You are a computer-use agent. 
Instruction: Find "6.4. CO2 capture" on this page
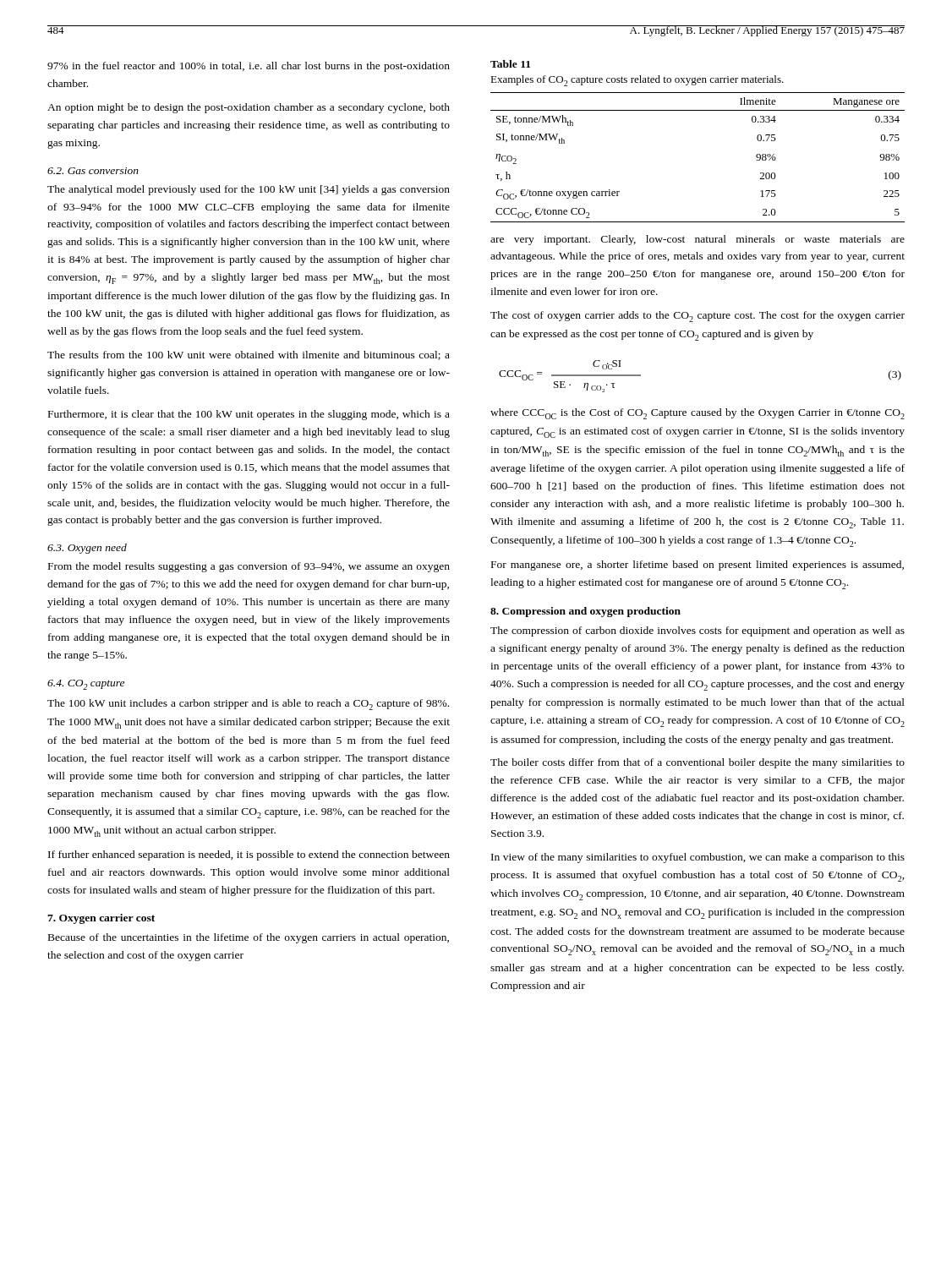coord(86,684)
